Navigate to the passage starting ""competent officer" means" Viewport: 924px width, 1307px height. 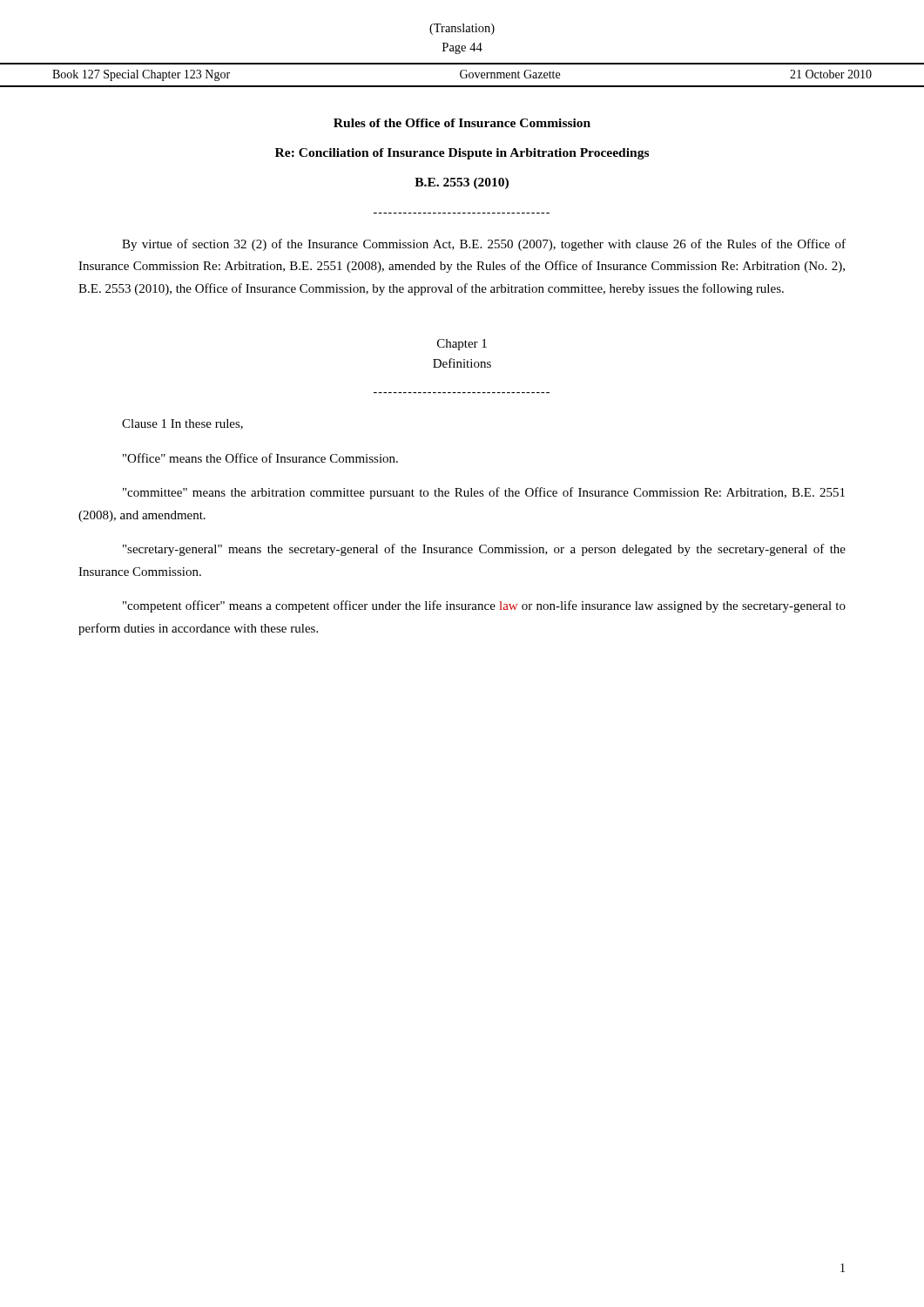(462, 617)
